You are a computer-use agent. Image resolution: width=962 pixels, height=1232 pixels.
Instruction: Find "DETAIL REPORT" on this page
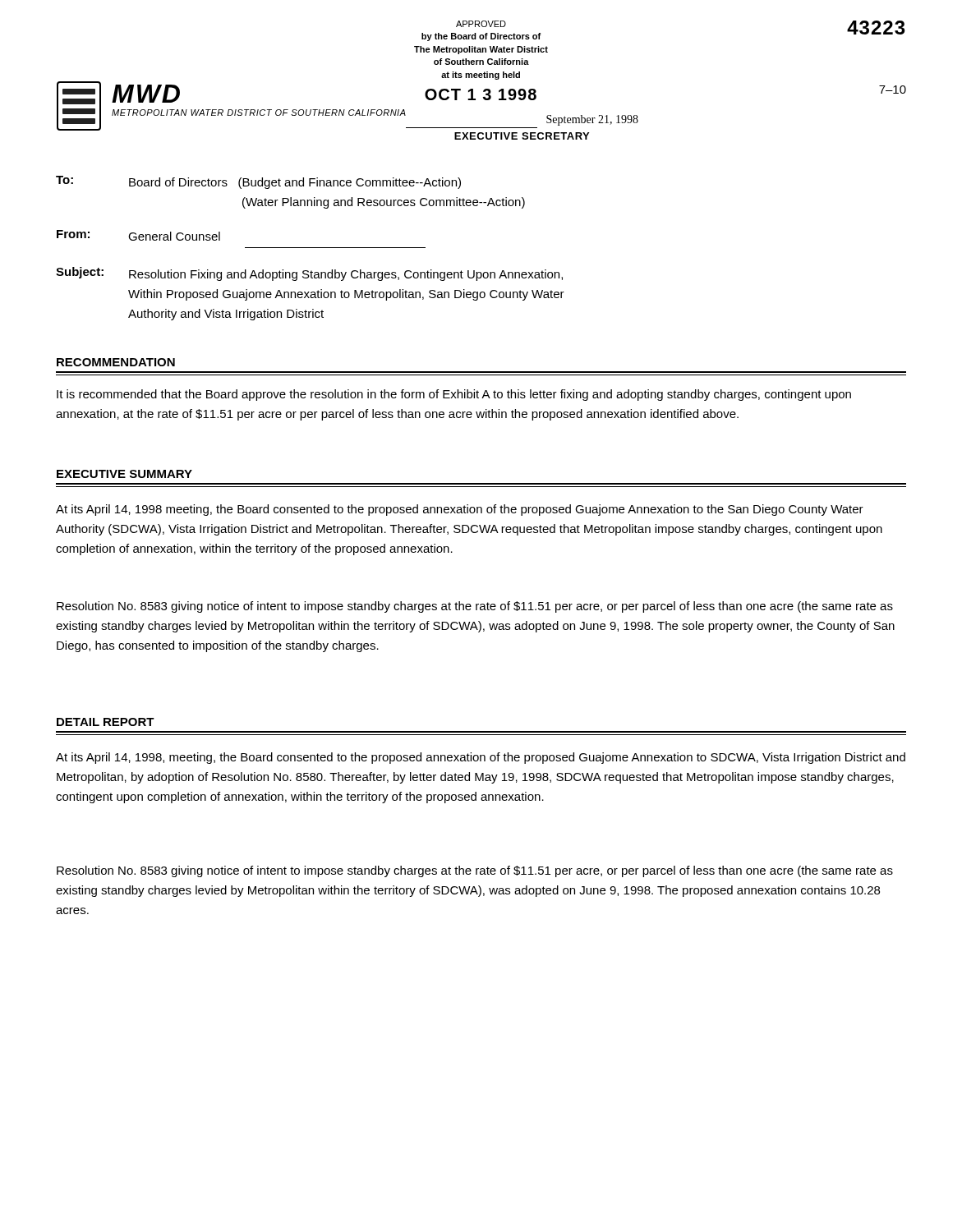(x=481, y=725)
